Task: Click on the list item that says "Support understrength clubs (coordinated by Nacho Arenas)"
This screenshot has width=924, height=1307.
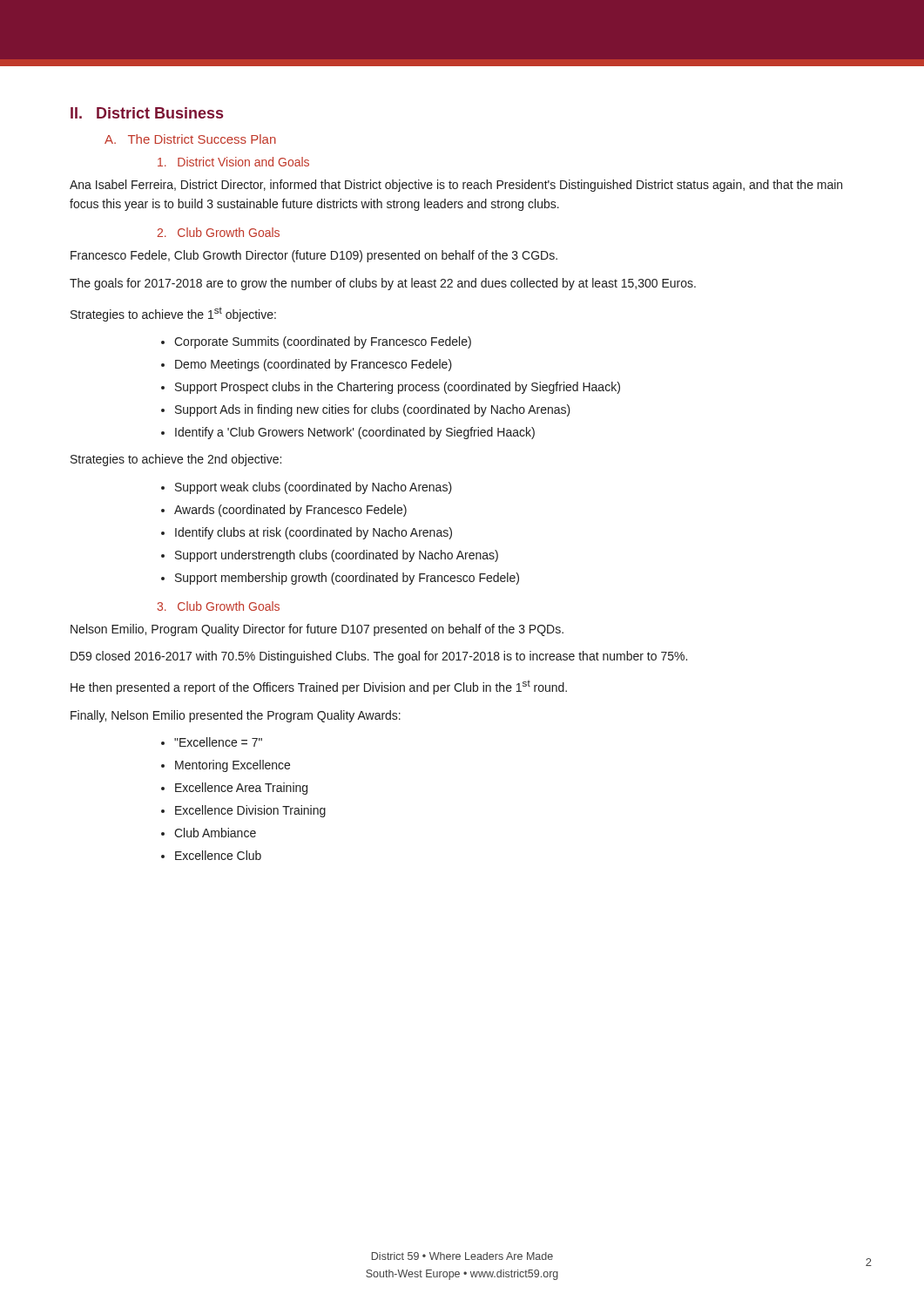Action: (337, 555)
